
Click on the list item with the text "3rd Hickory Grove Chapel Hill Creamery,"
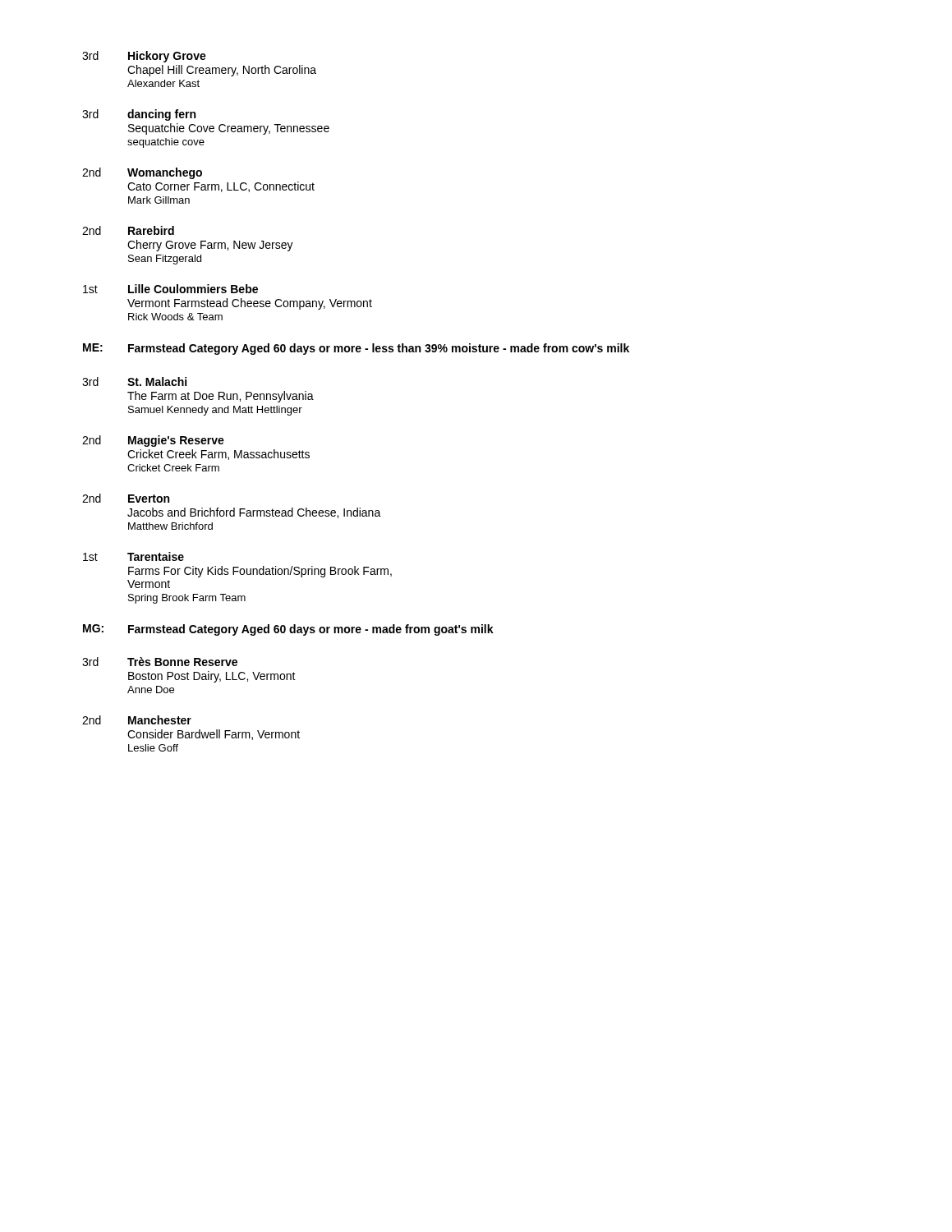coord(144,57)
